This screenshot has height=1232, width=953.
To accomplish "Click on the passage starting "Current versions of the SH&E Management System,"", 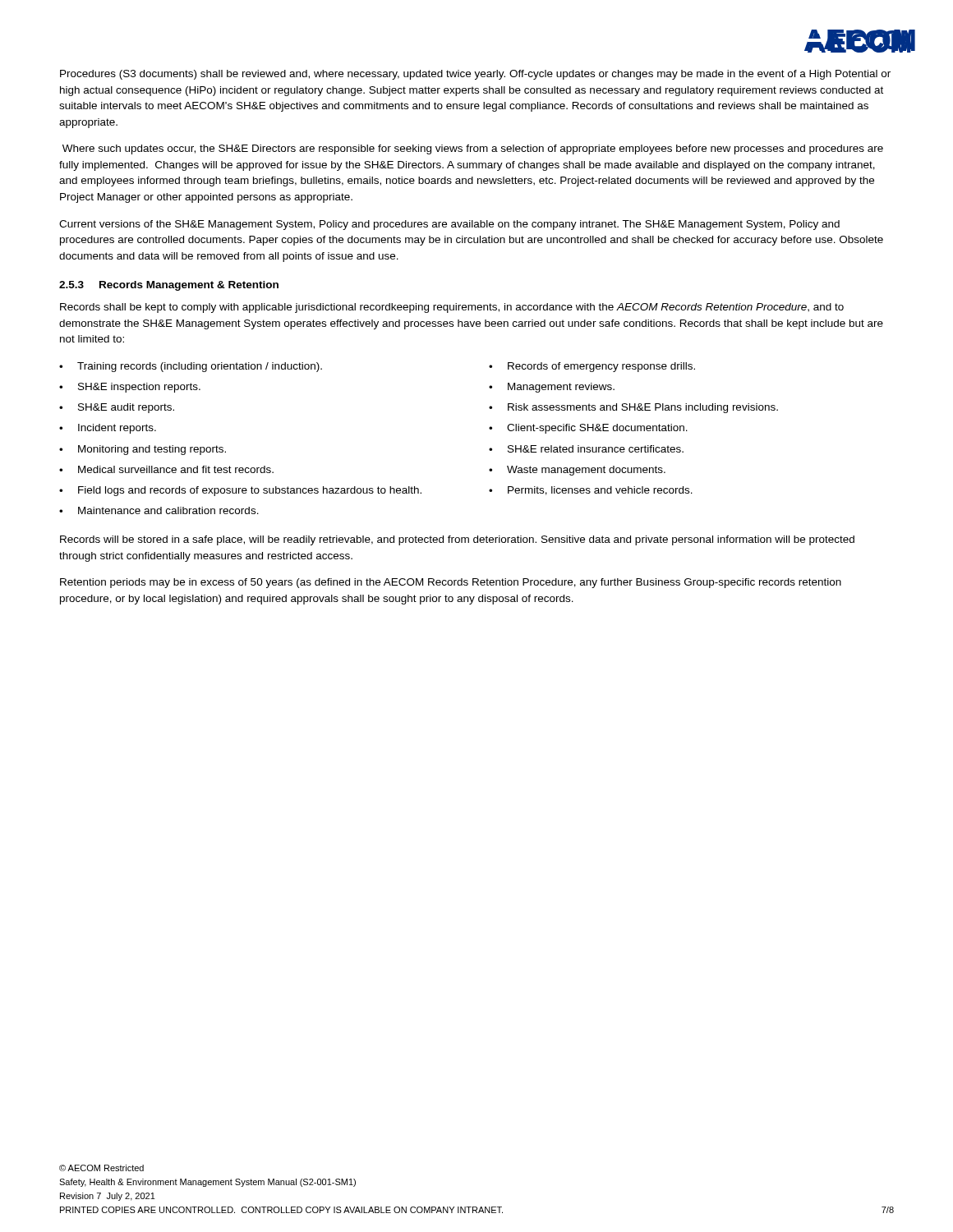I will tap(471, 239).
